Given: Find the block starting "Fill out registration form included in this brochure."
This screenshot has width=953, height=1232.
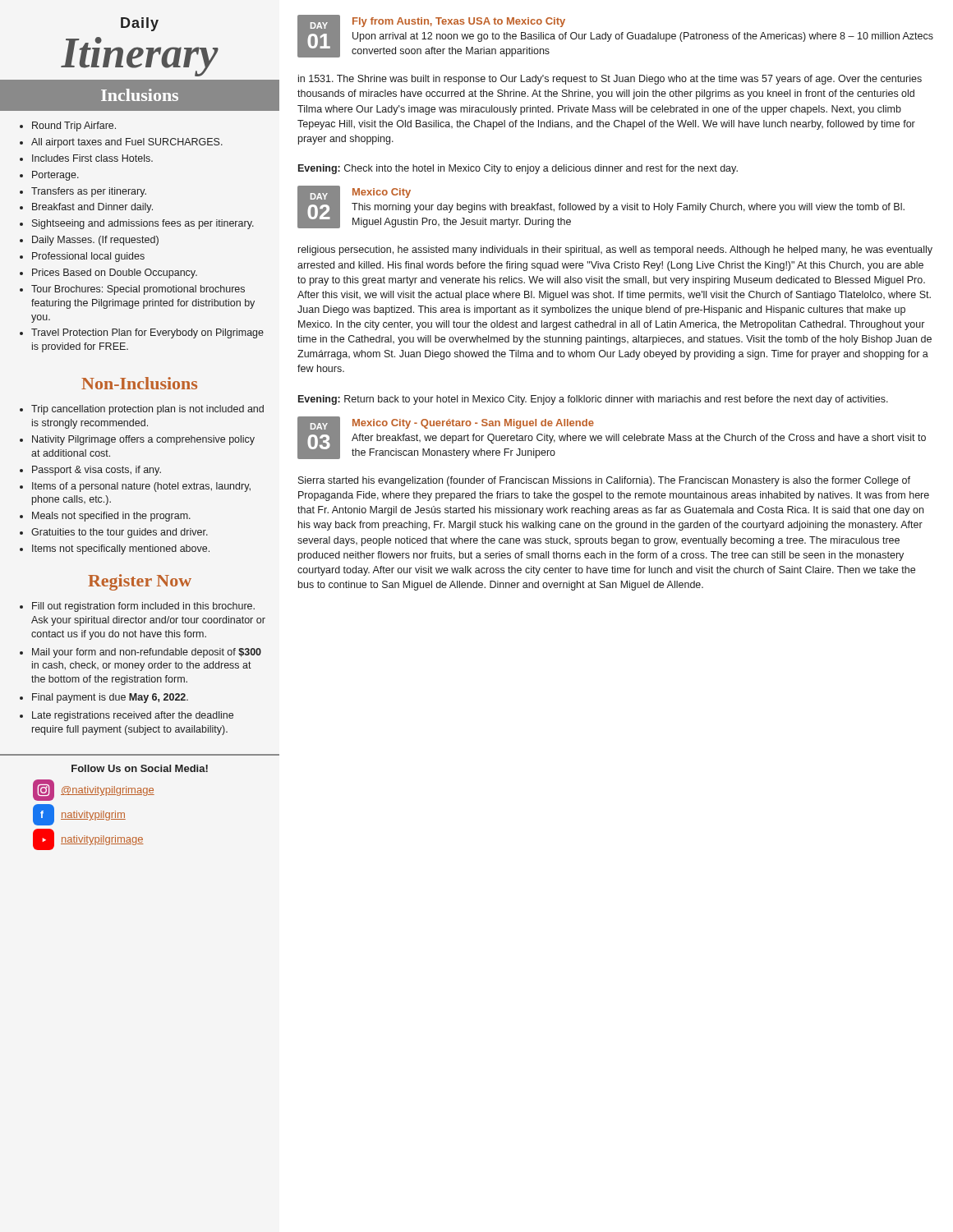Looking at the screenshot, I should (148, 620).
